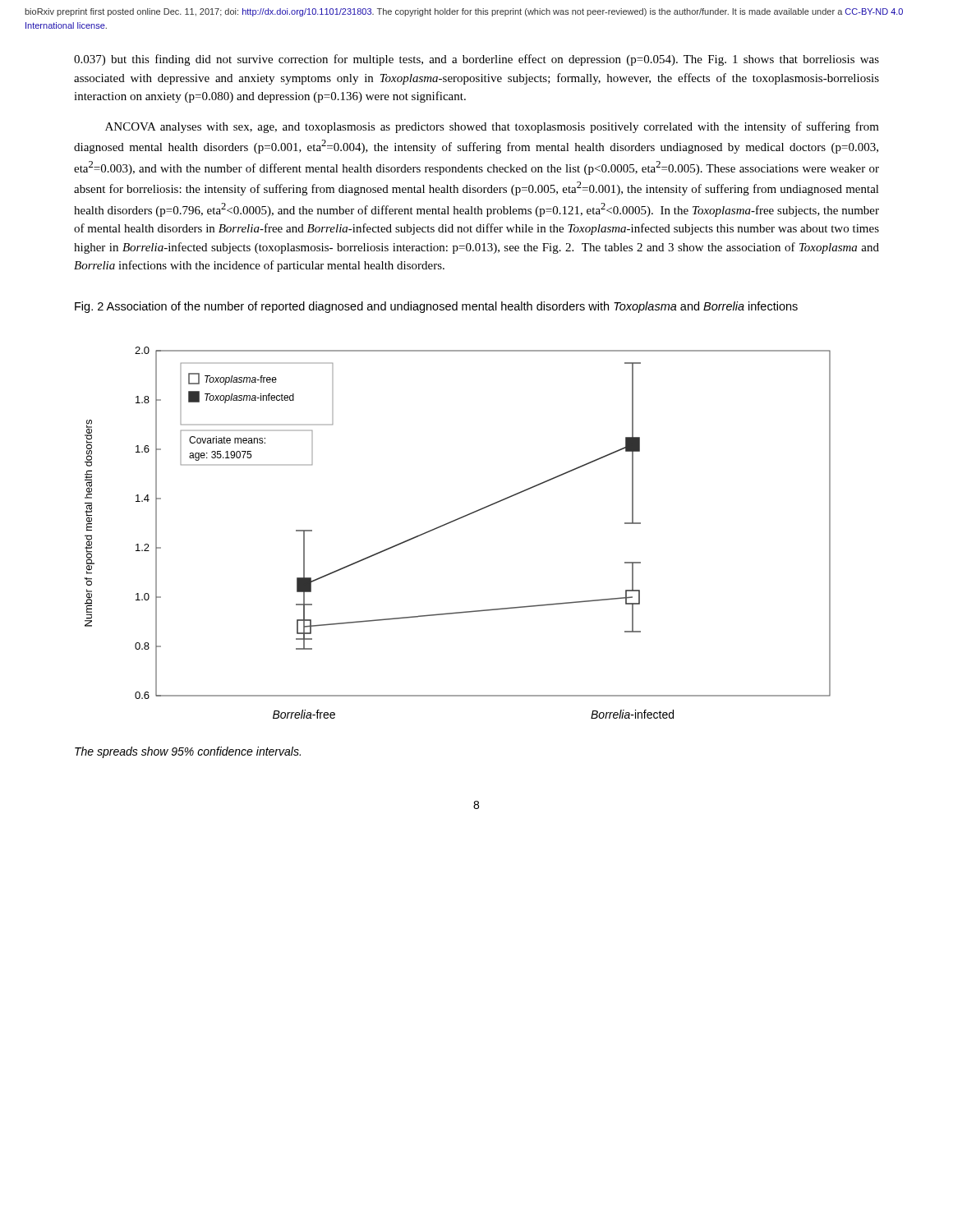Select the region starting "The spreads show 95%"
Image resolution: width=953 pixels, height=1232 pixels.
188,751
